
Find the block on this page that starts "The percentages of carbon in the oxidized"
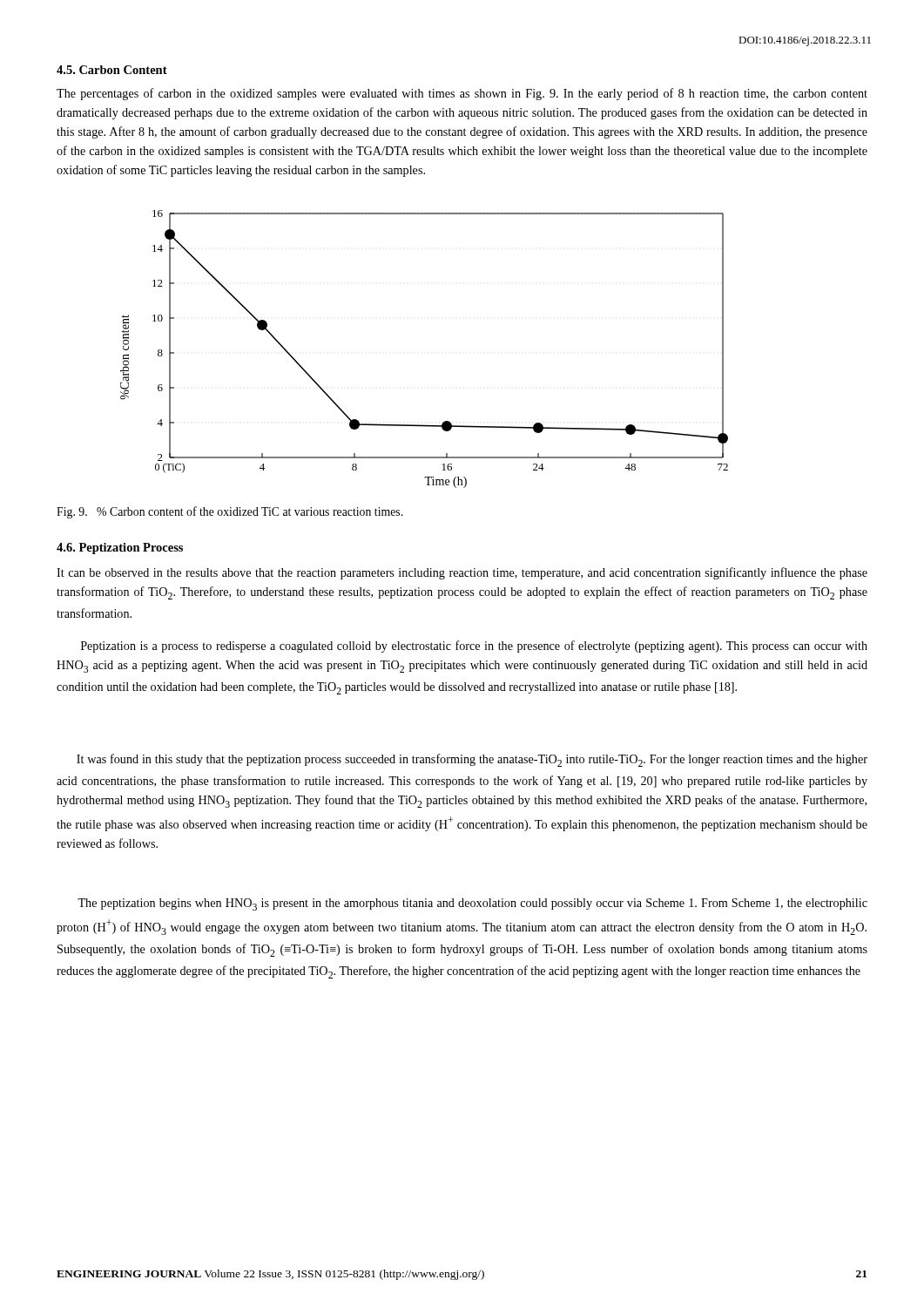[x=462, y=132]
